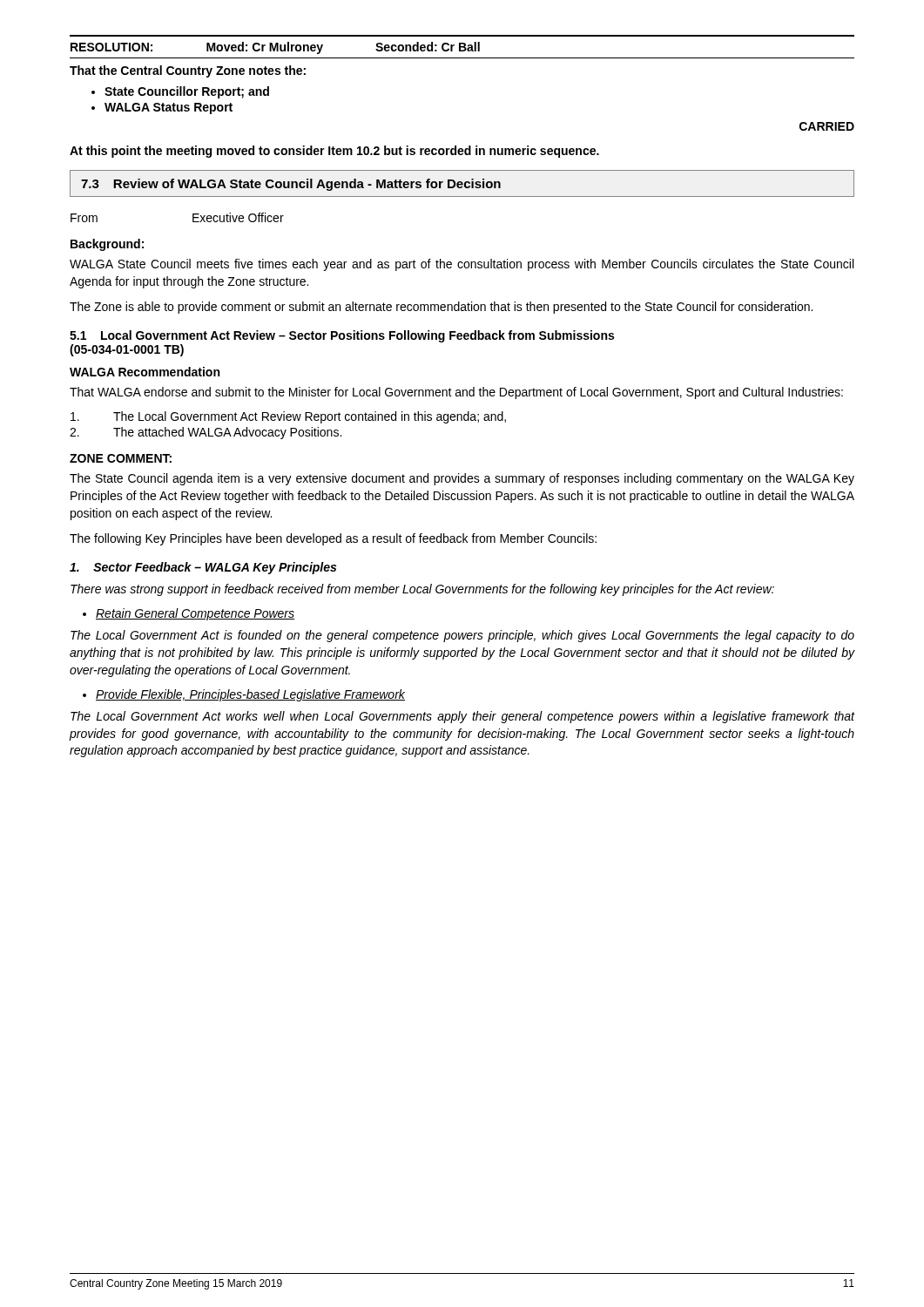Screen dimensions: 1307x924
Task: Find the text block starting "The State Council agenda item is a very"
Action: [x=462, y=496]
